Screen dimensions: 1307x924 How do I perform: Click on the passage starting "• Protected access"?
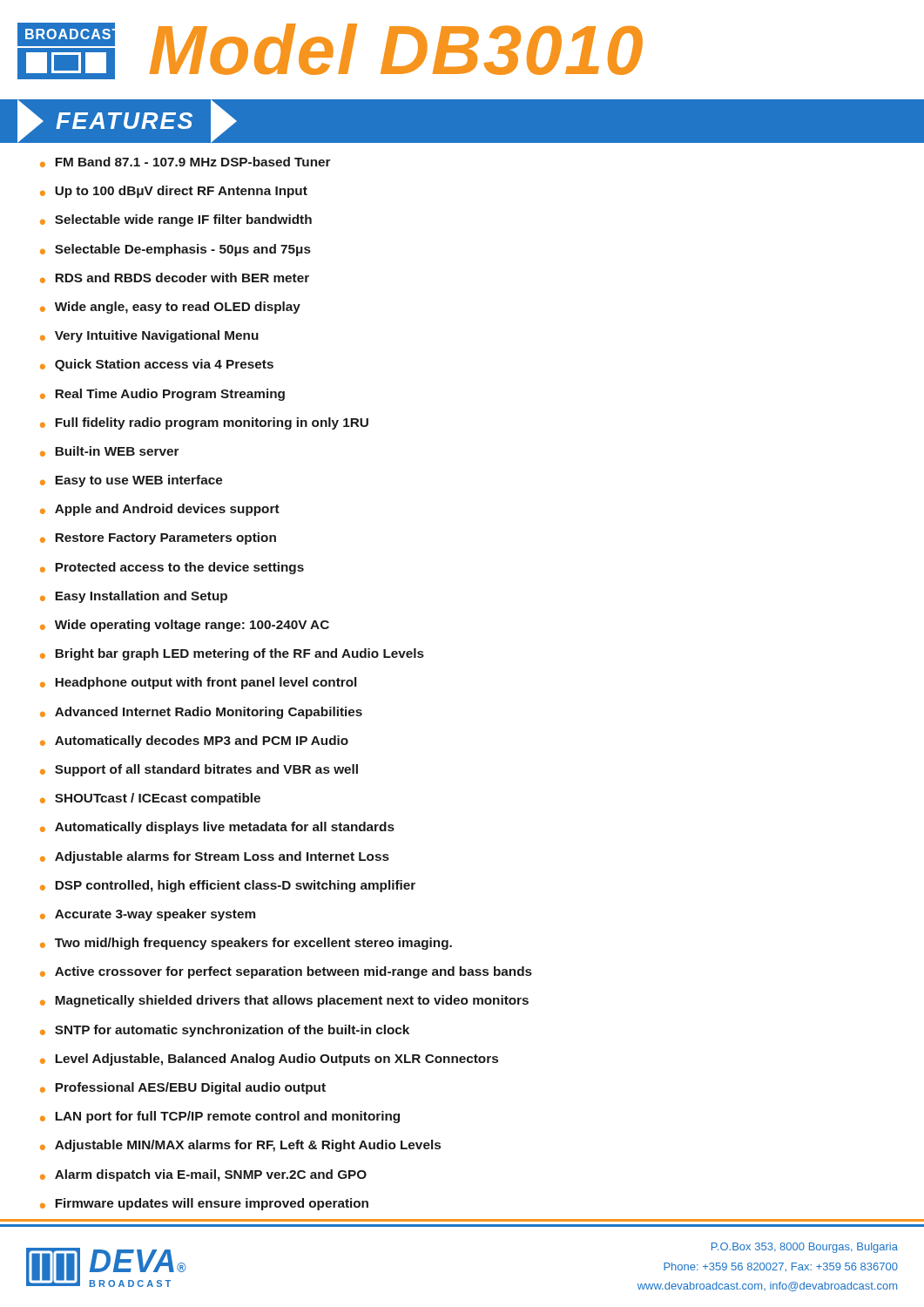click(x=172, y=570)
